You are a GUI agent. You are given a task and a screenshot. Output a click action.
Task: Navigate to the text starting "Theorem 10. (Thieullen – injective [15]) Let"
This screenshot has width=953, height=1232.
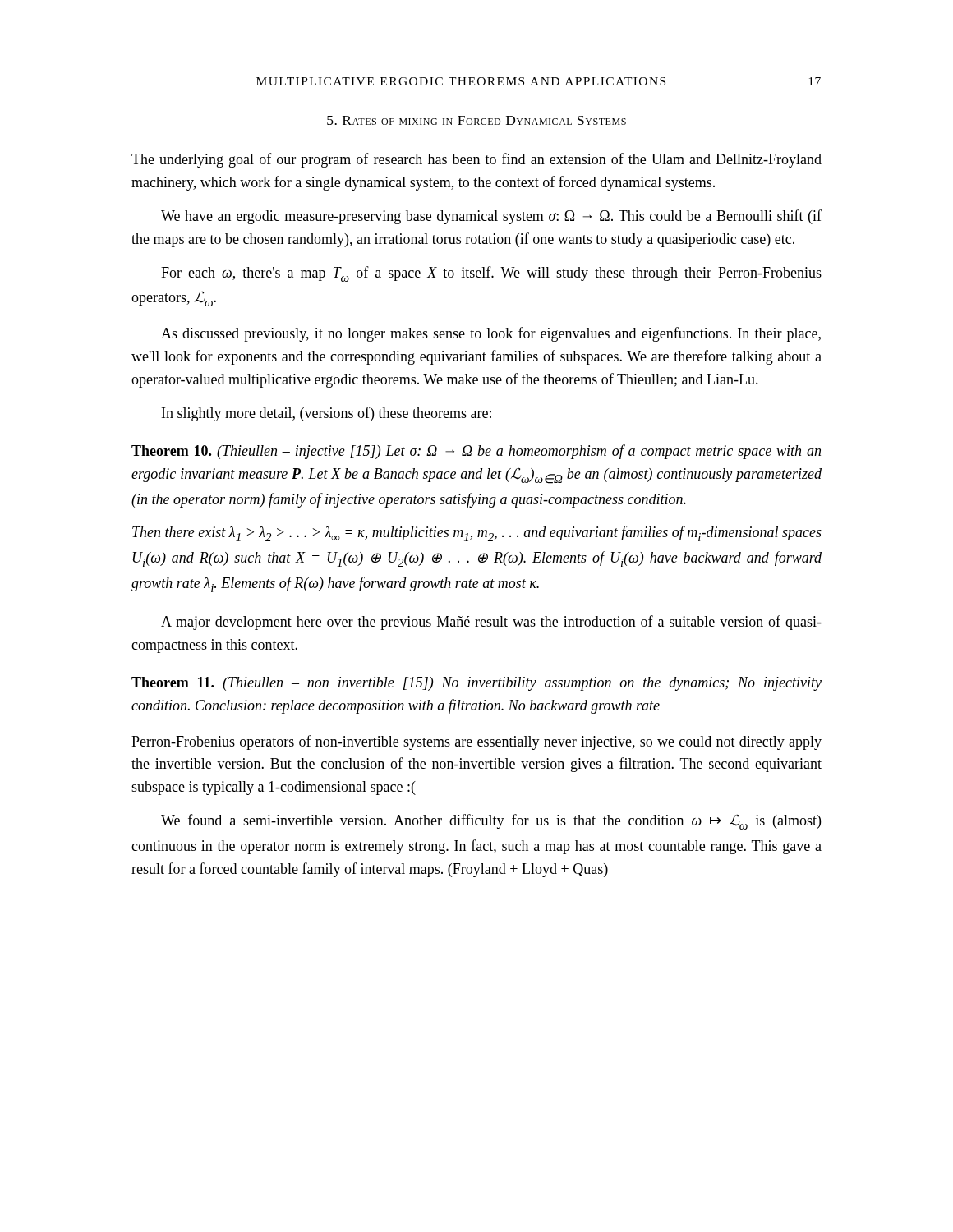click(x=476, y=519)
